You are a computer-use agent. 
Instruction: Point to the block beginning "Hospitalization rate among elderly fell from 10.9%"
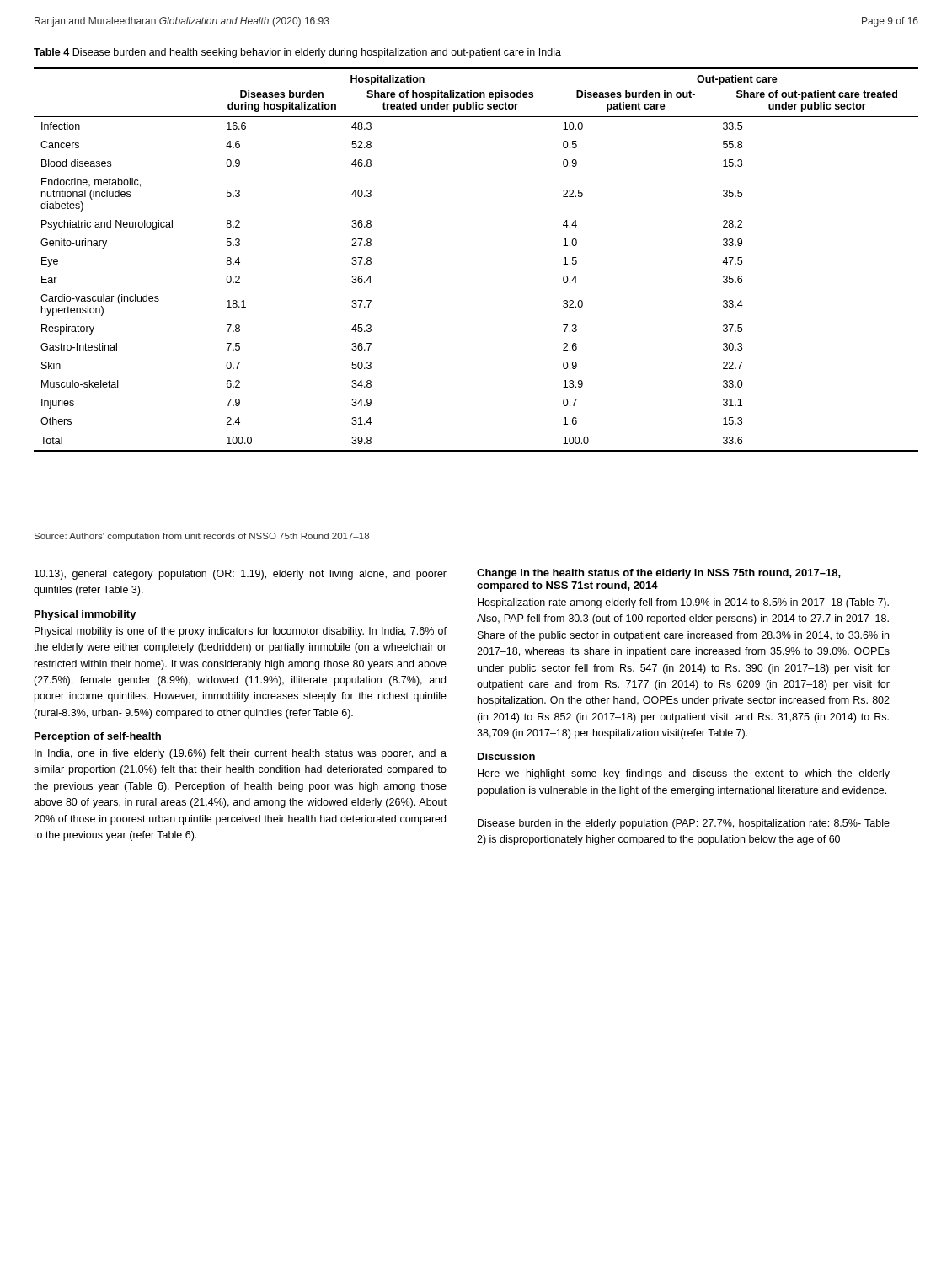tap(683, 668)
